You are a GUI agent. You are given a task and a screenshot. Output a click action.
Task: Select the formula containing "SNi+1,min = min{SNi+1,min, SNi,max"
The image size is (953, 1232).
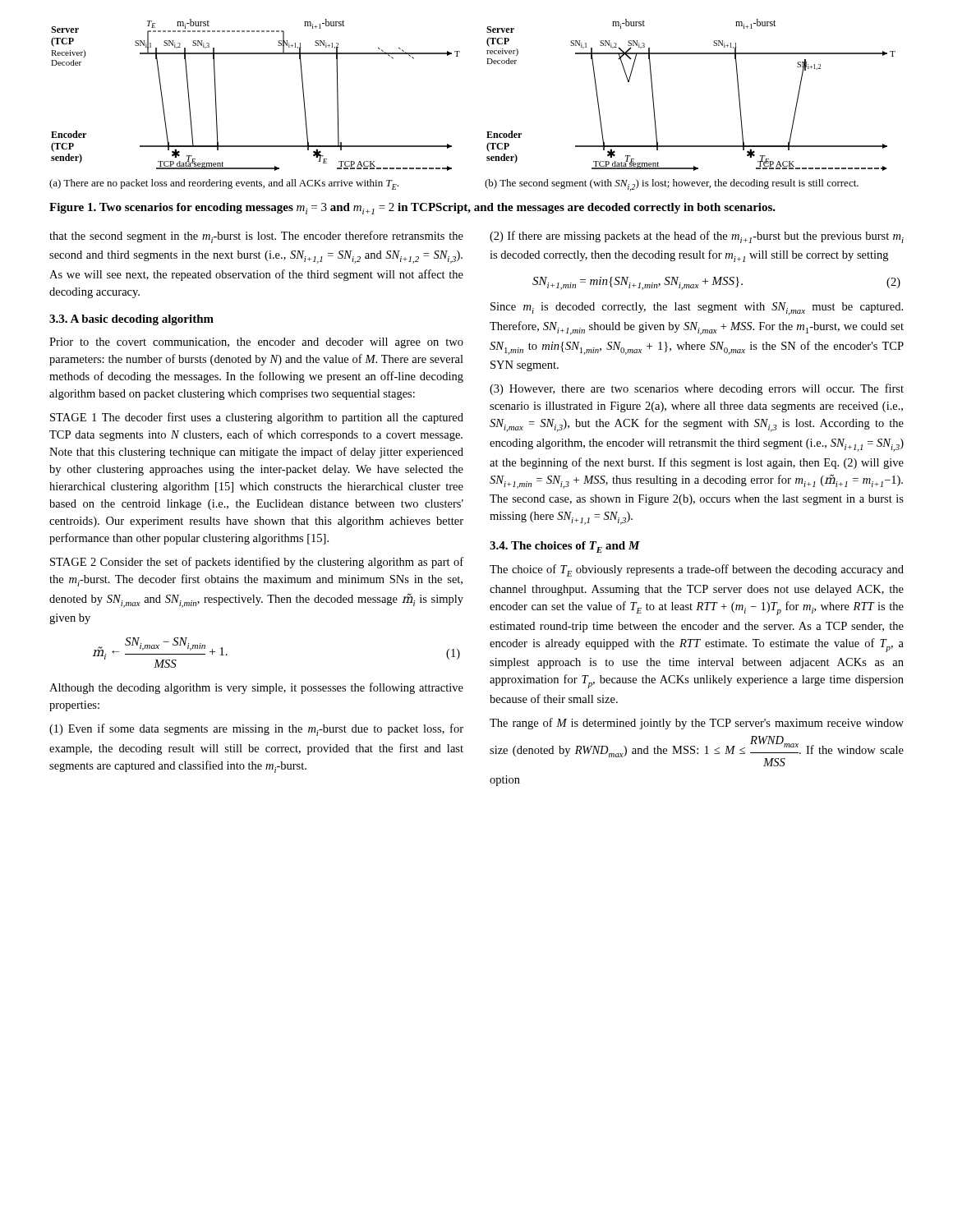coord(718,282)
